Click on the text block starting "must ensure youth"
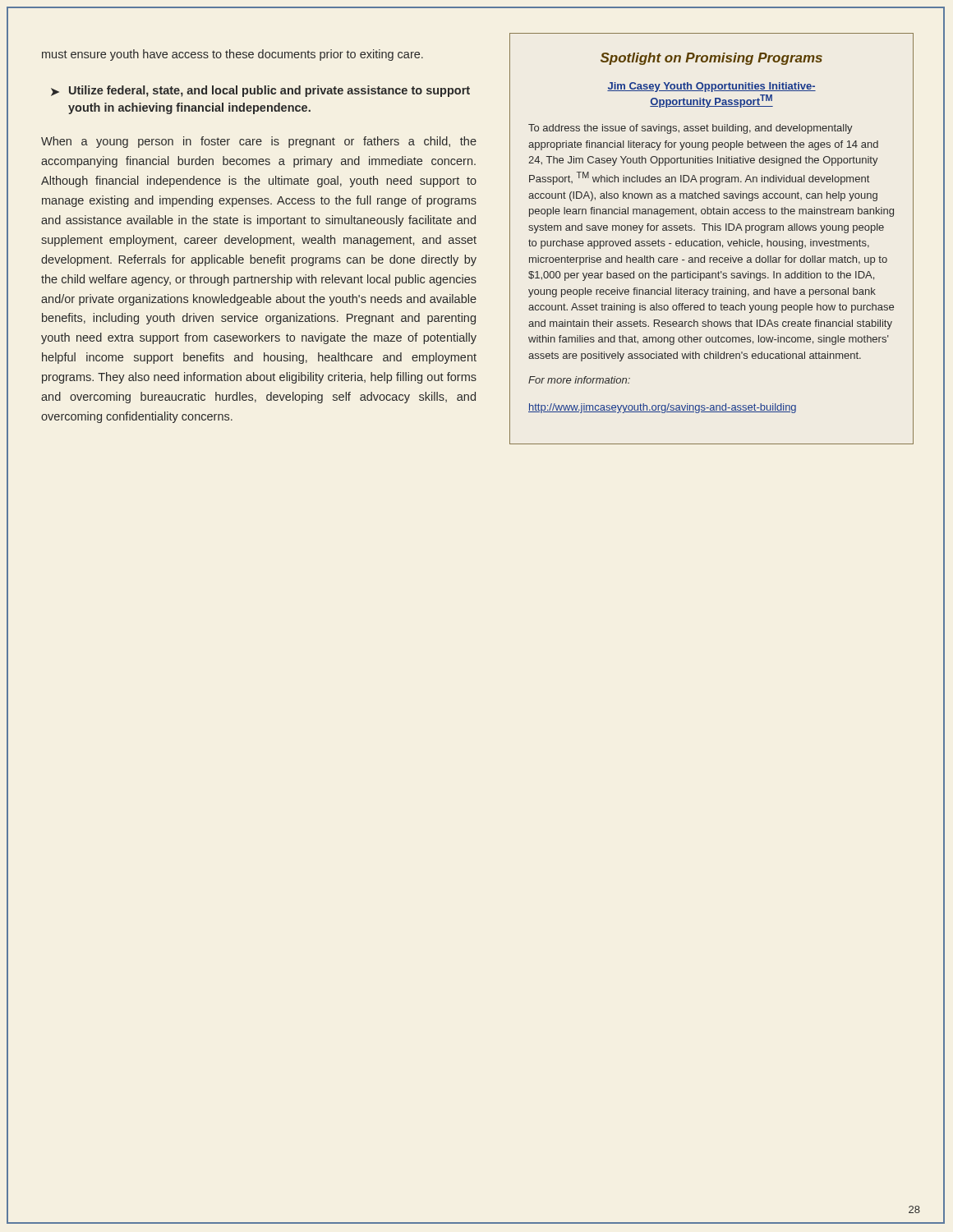This screenshot has width=953, height=1232. click(x=259, y=54)
